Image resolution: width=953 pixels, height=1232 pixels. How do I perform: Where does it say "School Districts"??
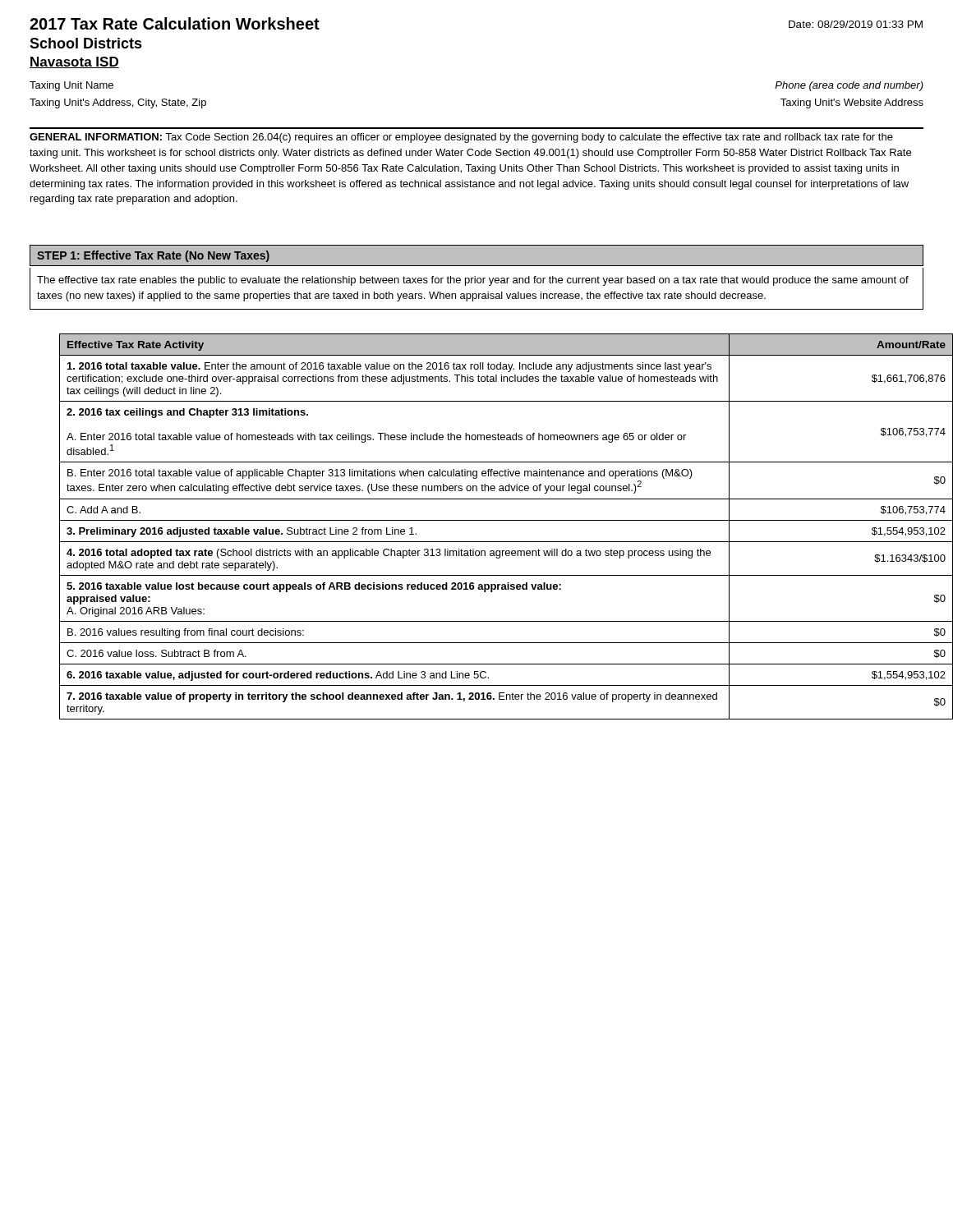tap(86, 44)
